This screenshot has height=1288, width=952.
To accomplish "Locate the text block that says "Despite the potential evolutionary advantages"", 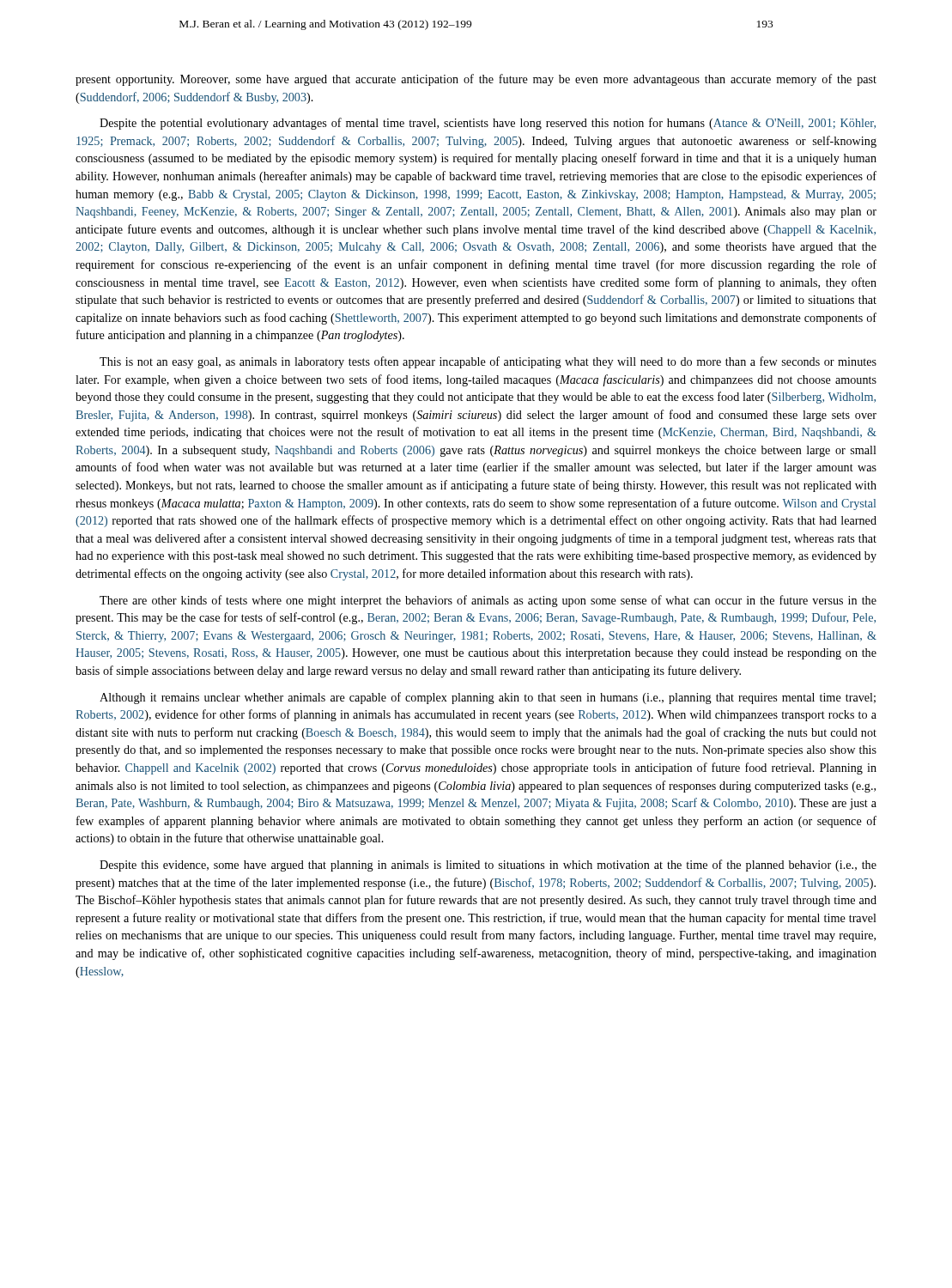I will coord(476,229).
